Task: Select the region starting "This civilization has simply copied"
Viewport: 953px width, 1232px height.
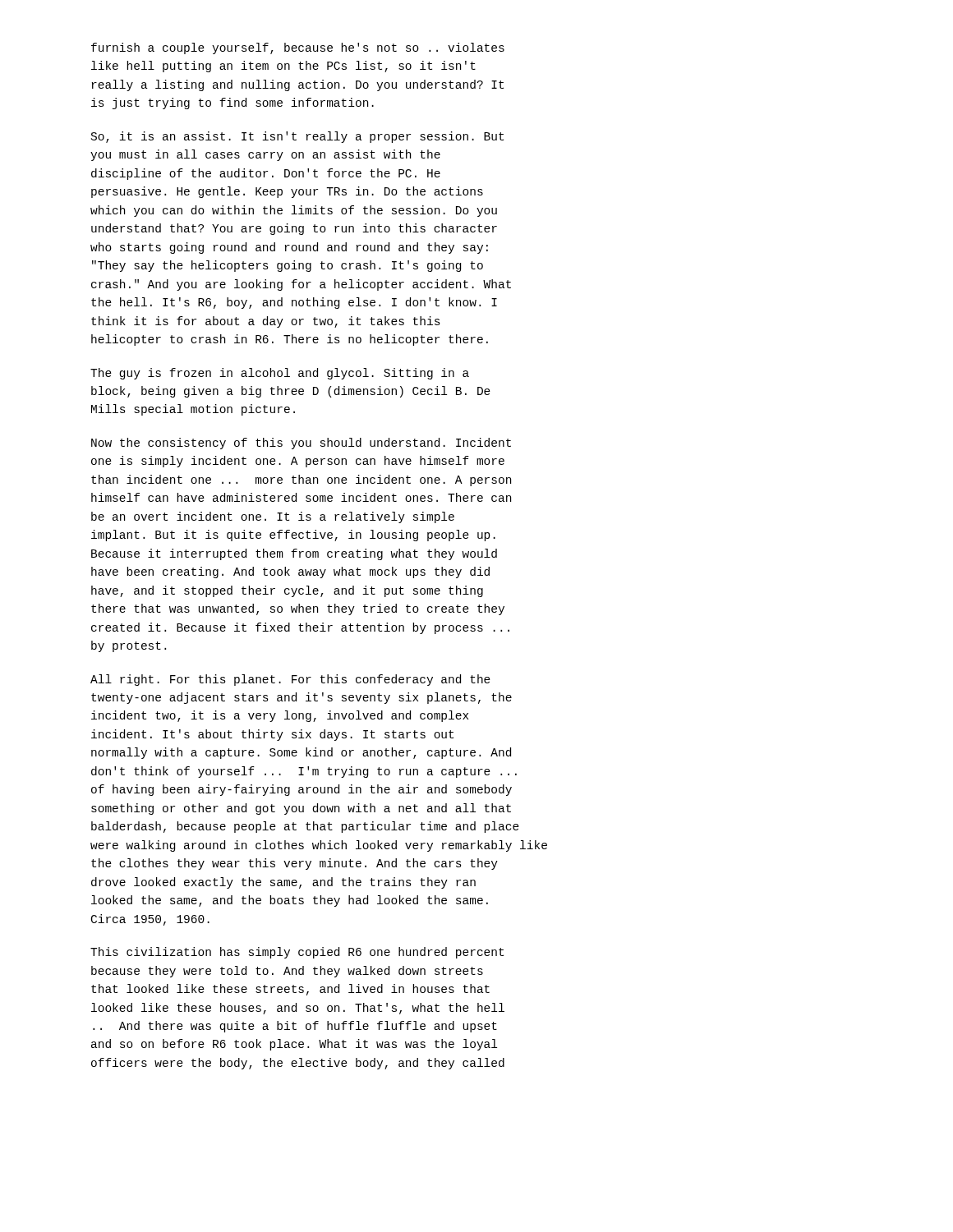Action: [298, 1008]
